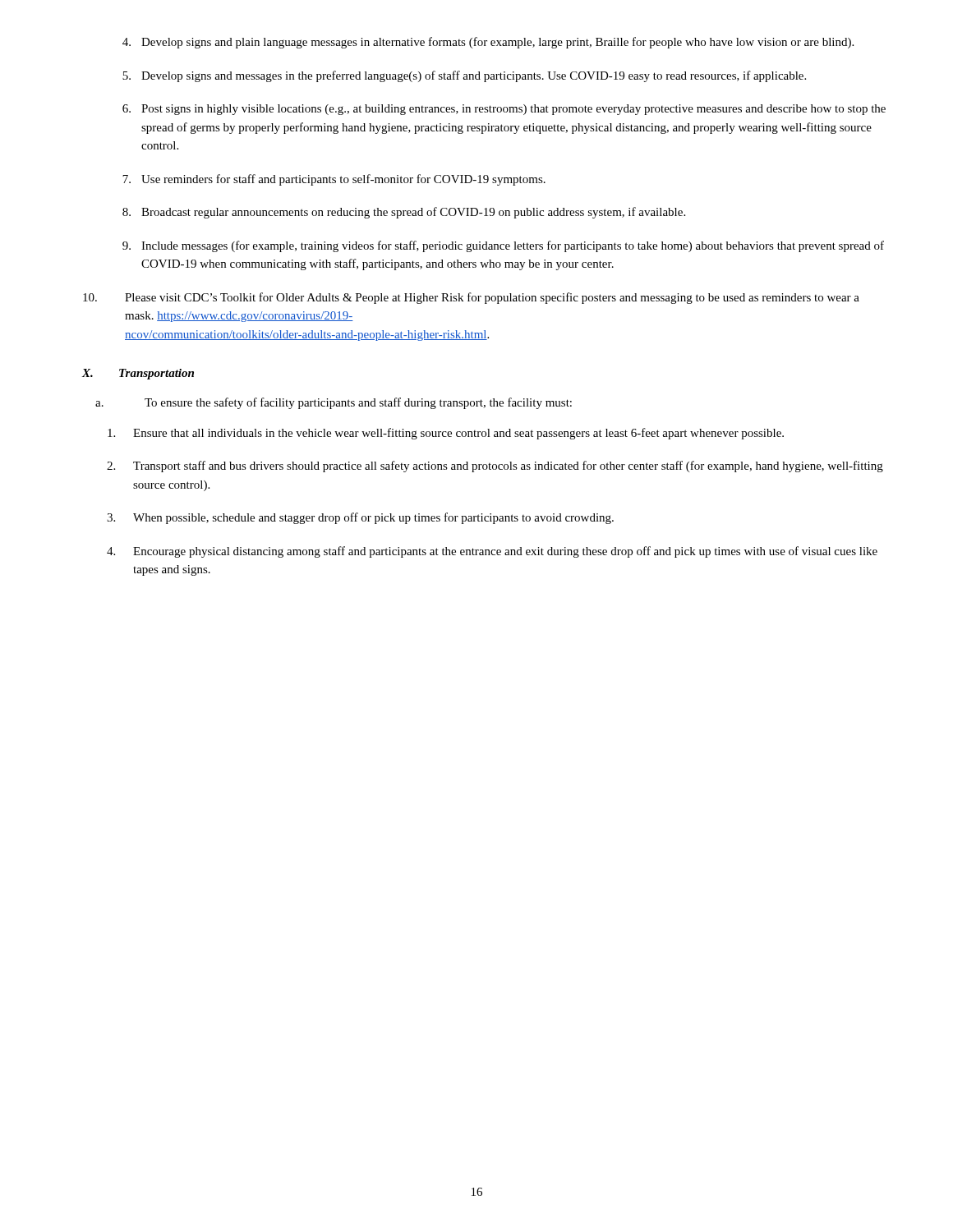Where is the passage that starts "2. Transport staff and bus drivers"?
Image resolution: width=953 pixels, height=1232 pixels.
(x=497, y=475)
